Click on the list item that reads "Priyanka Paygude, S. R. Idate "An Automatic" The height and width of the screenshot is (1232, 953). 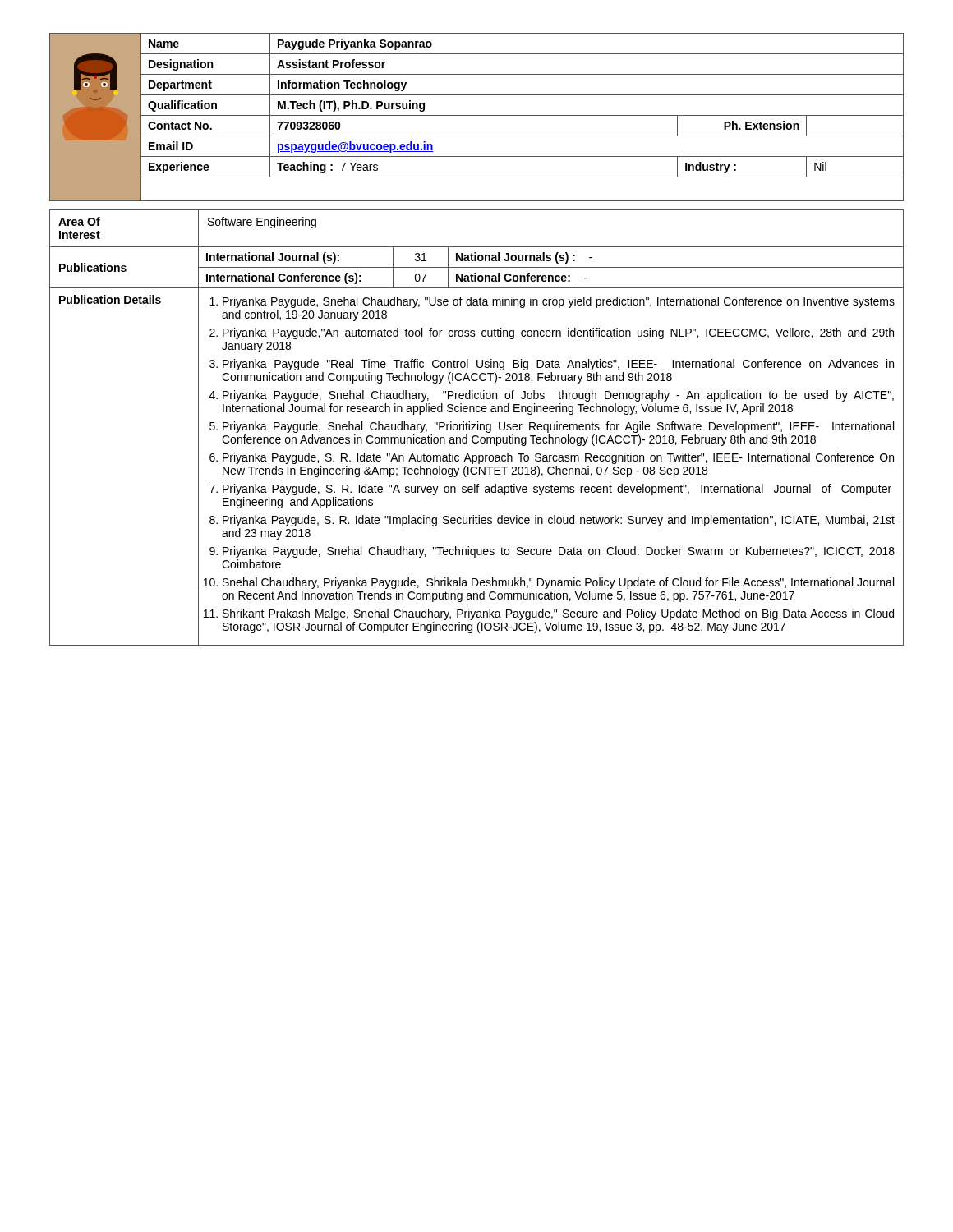[x=558, y=464]
